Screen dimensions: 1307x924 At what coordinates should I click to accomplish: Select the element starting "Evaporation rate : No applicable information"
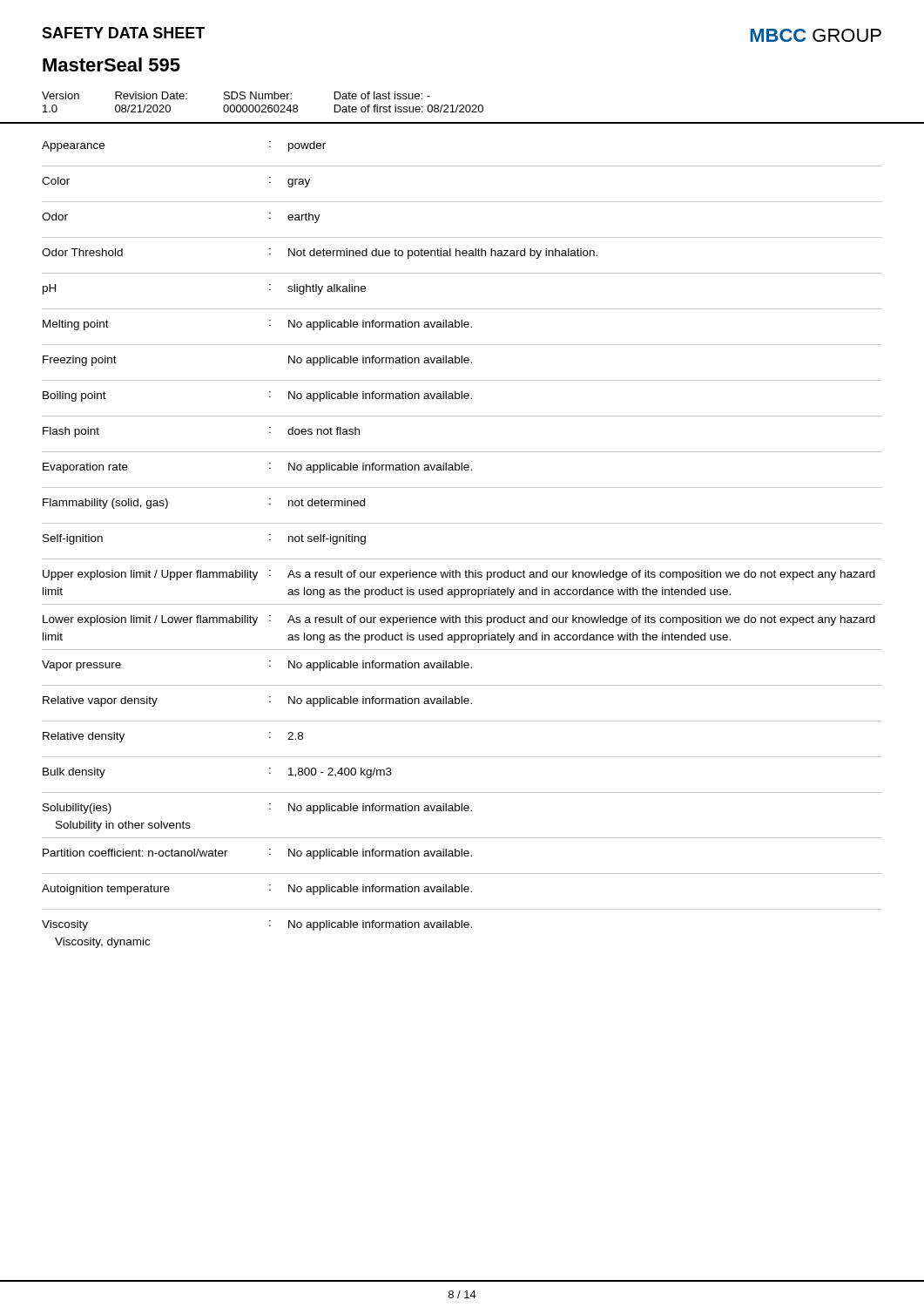click(462, 466)
